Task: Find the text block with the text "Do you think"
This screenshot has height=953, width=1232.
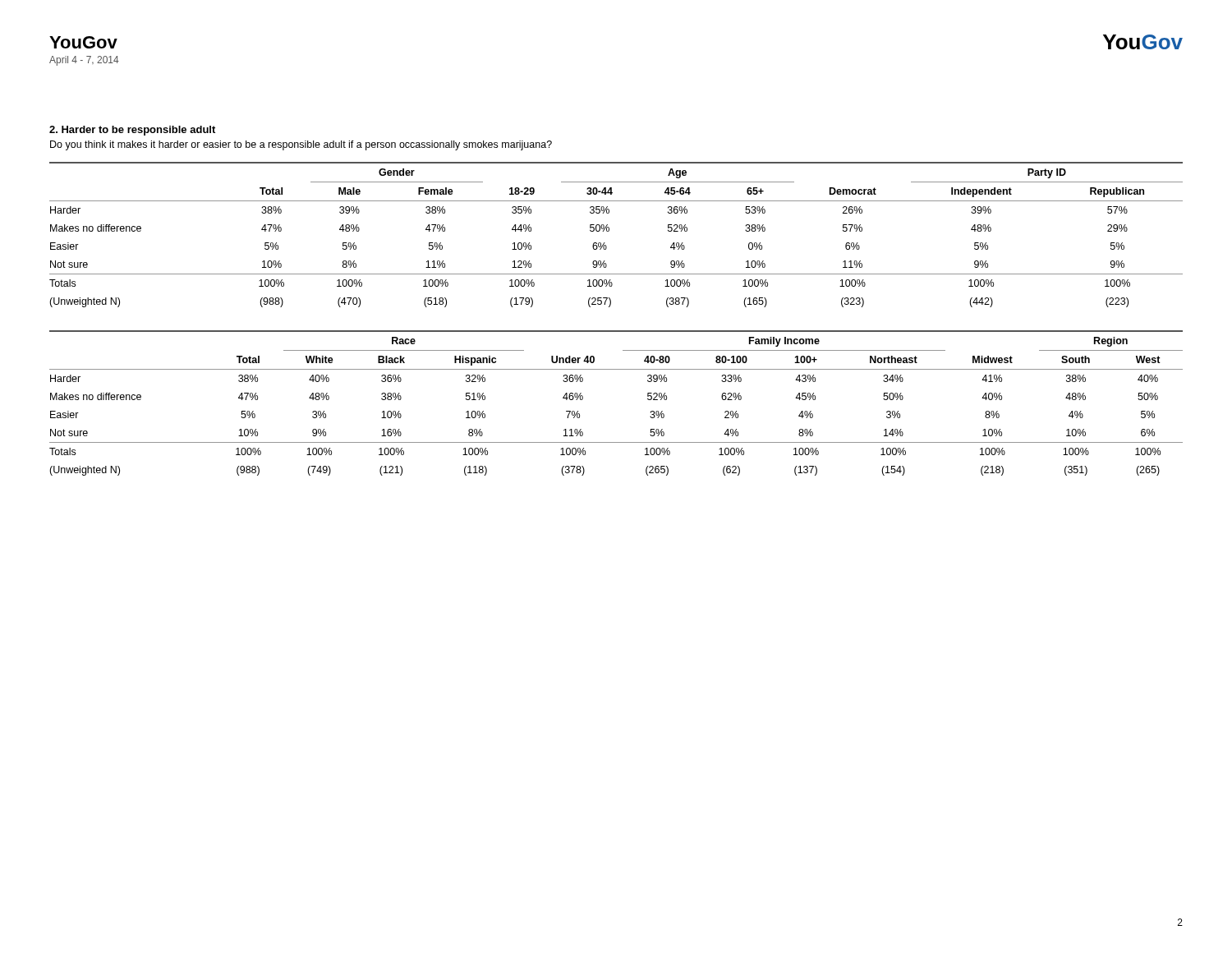Action: 301,145
